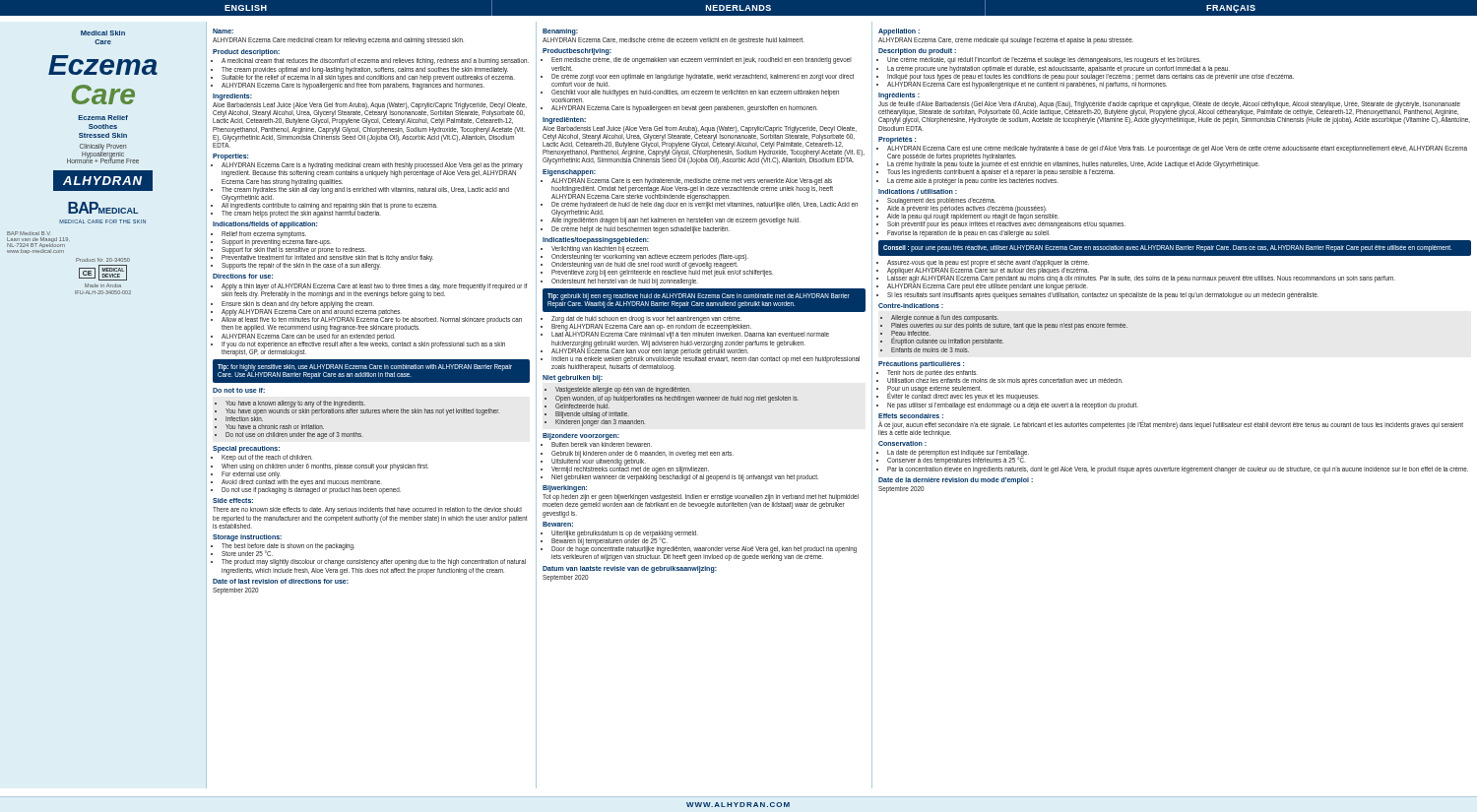This screenshot has height=812, width=1477.
Task: Locate the section header that reads "Special precautions:"
Action: [x=246, y=449]
